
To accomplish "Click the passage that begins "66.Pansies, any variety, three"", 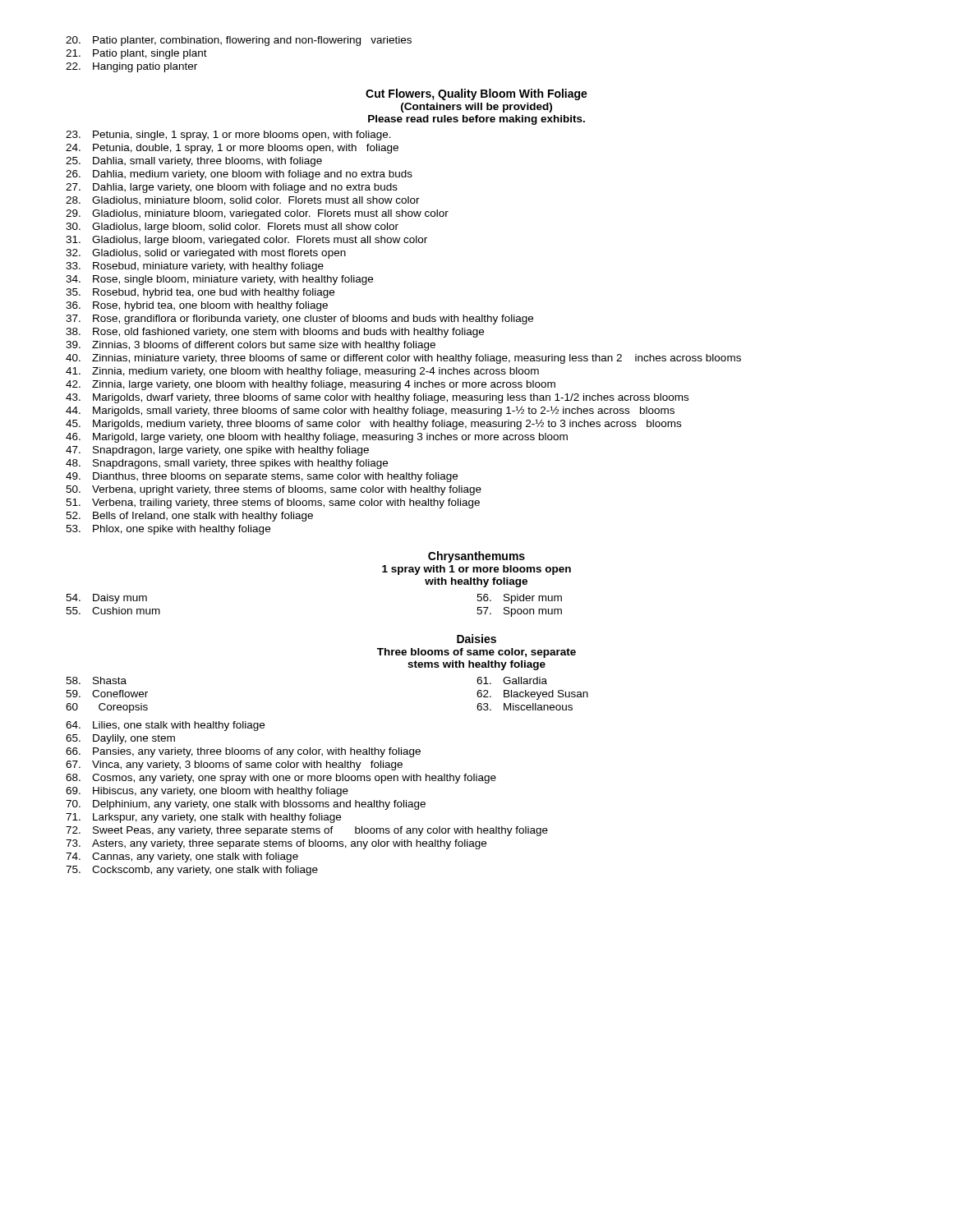I will [243, 752].
